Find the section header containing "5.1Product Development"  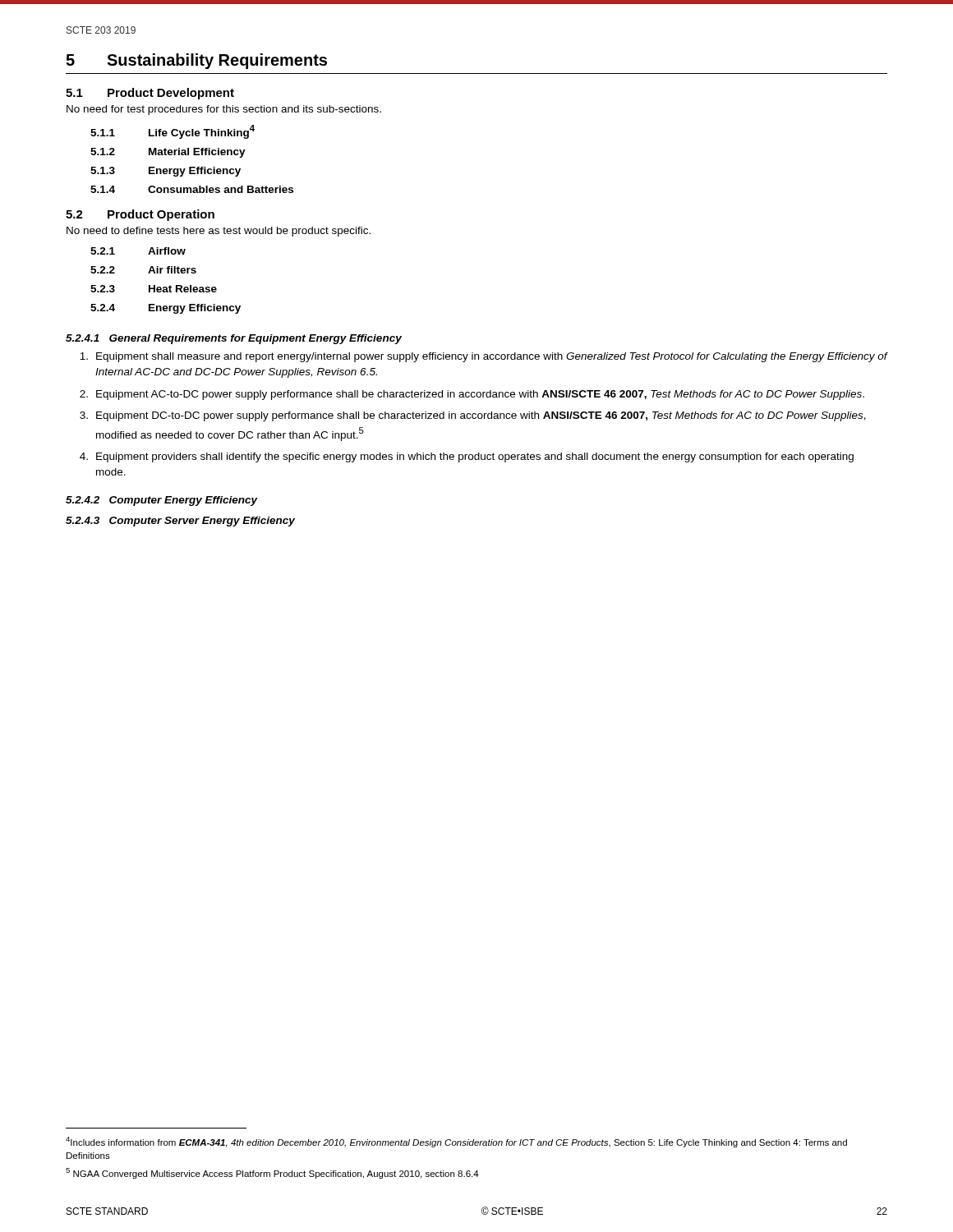click(150, 92)
